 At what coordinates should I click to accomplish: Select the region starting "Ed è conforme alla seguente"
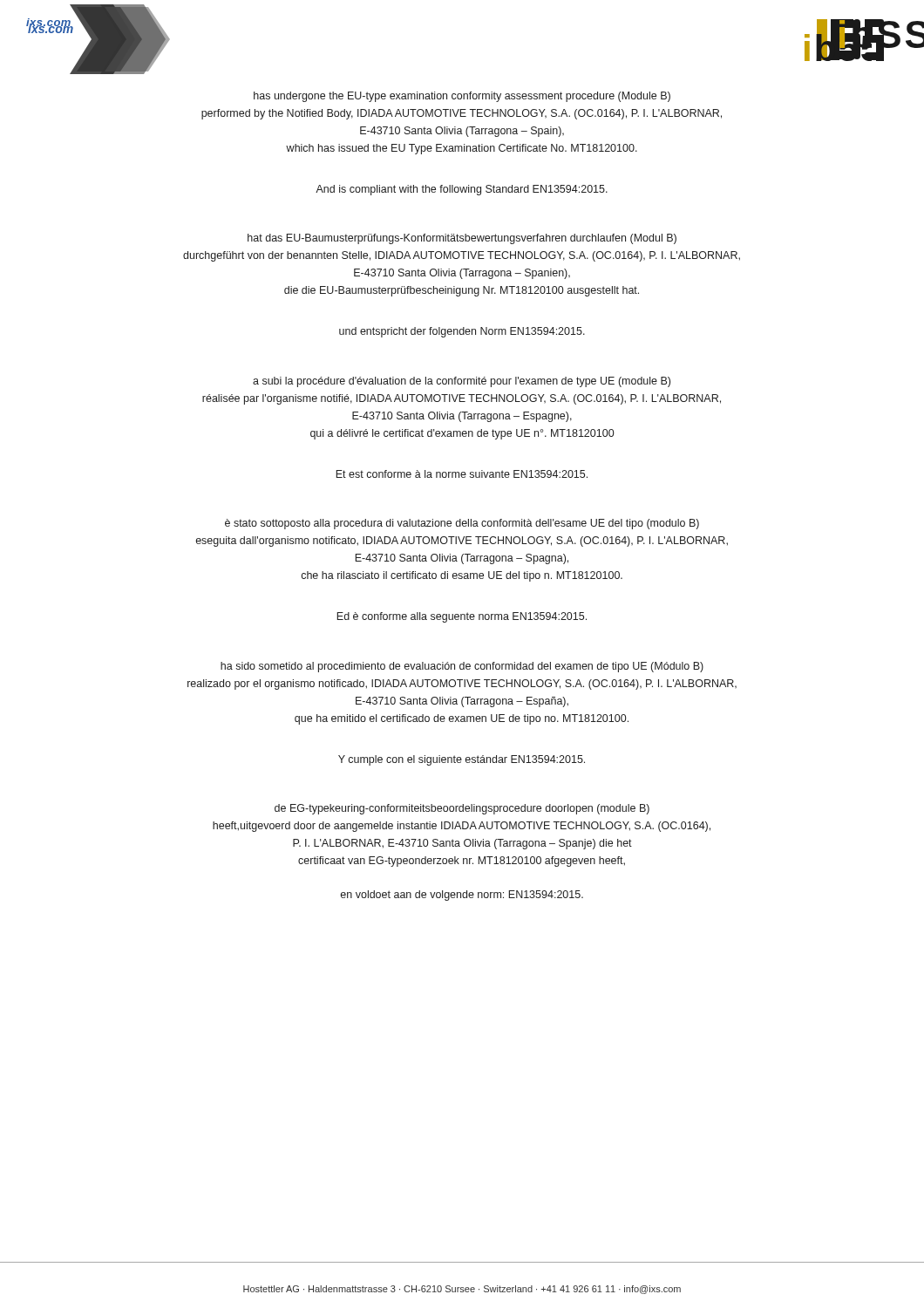(x=462, y=617)
